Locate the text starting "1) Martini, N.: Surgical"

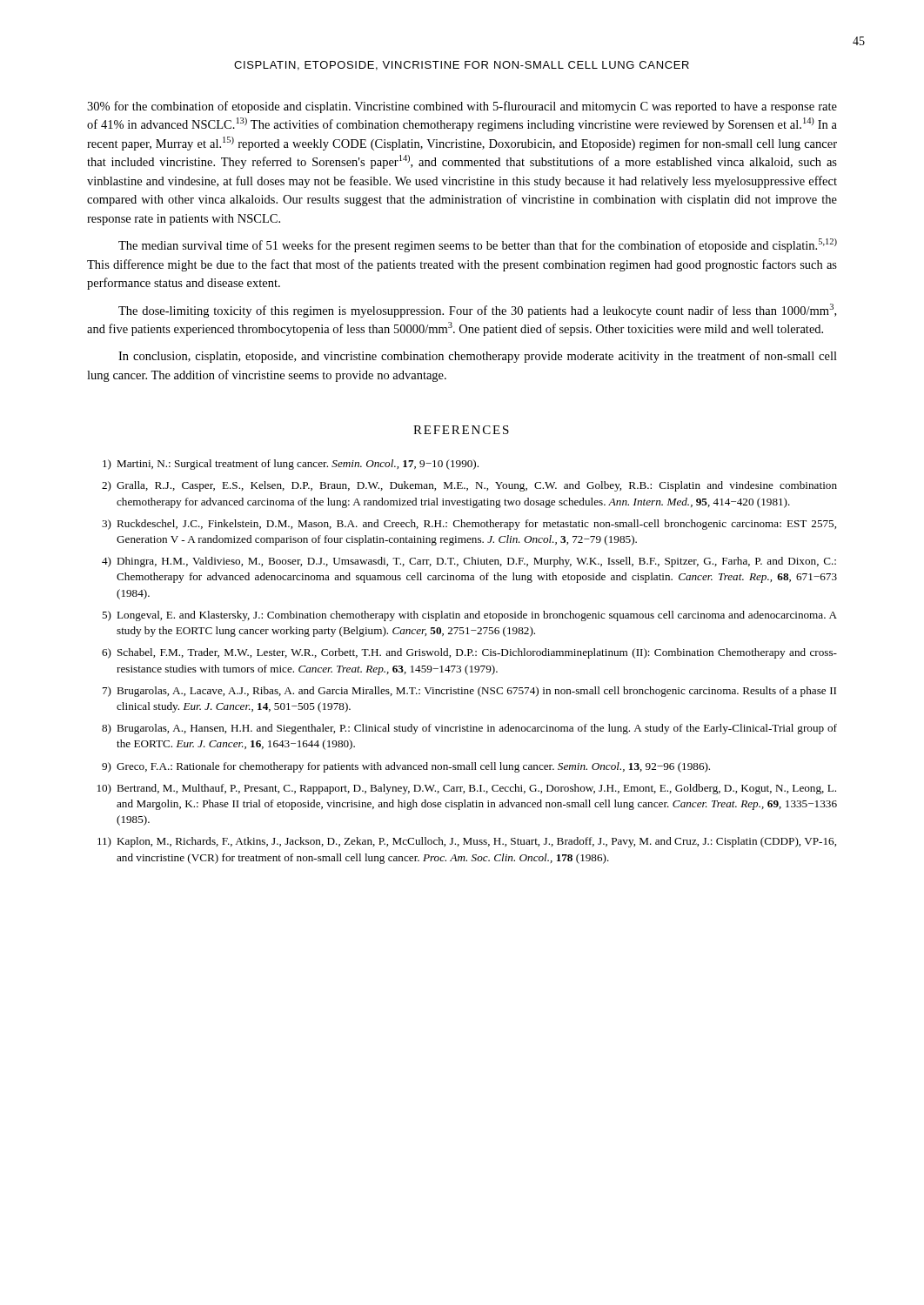click(462, 464)
